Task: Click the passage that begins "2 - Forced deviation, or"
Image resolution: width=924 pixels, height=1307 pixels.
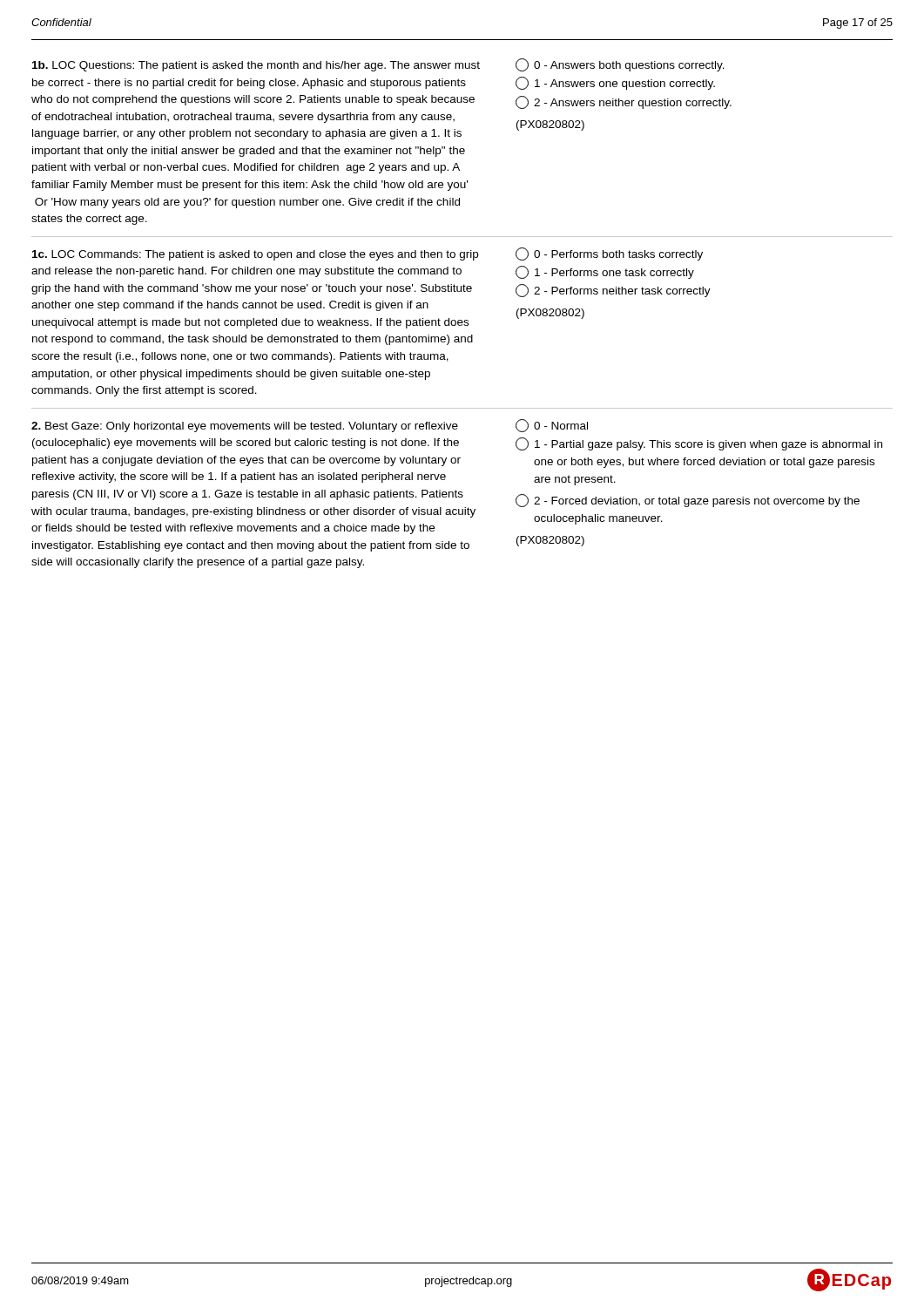Action: pyautogui.click(x=704, y=510)
